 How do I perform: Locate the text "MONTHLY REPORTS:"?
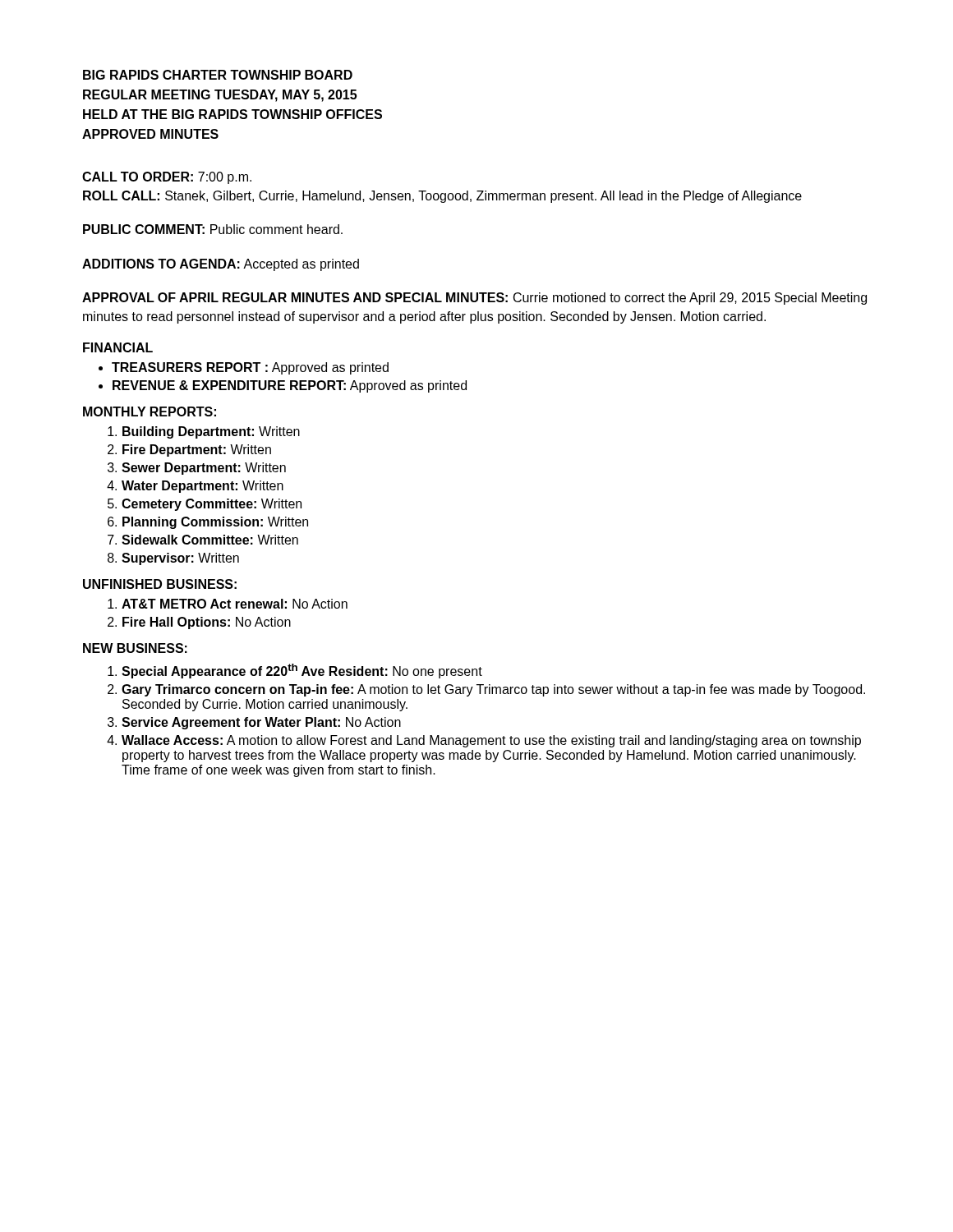(150, 412)
